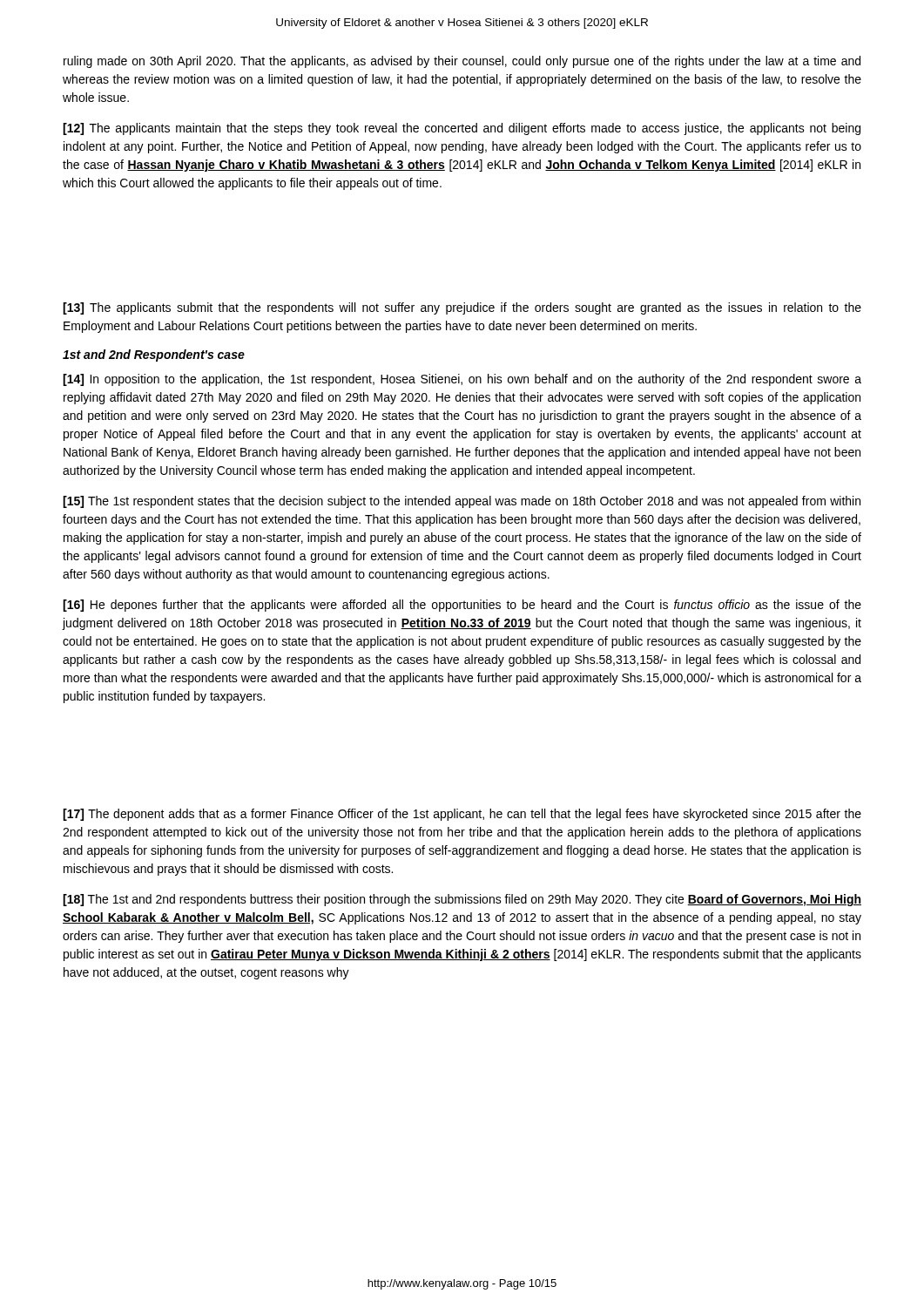
Task: Click on the text block that says "[14] In opposition to the"
Action: coord(462,425)
